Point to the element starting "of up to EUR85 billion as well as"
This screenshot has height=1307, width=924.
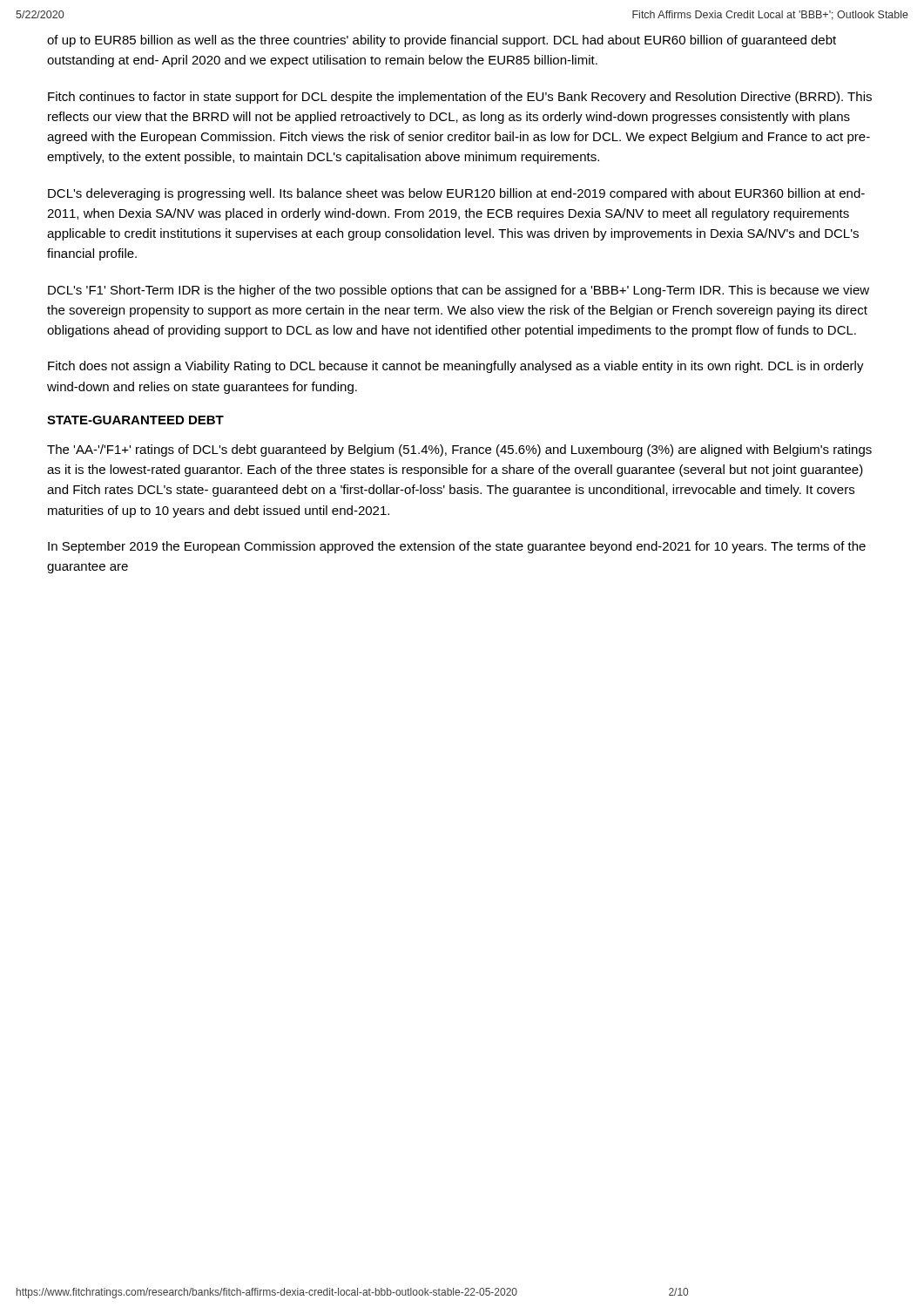[x=442, y=50]
